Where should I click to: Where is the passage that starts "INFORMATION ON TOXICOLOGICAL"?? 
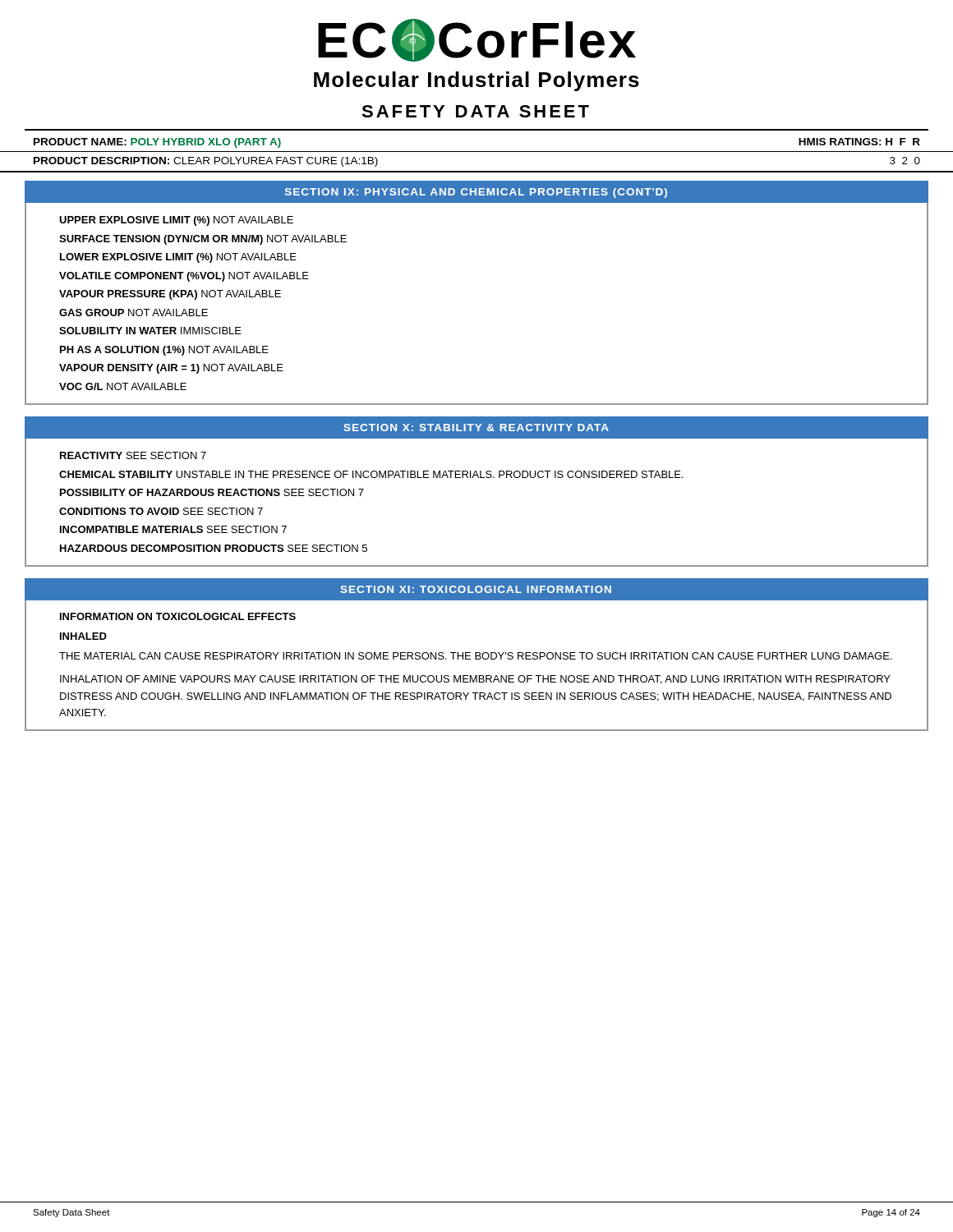click(x=178, y=616)
